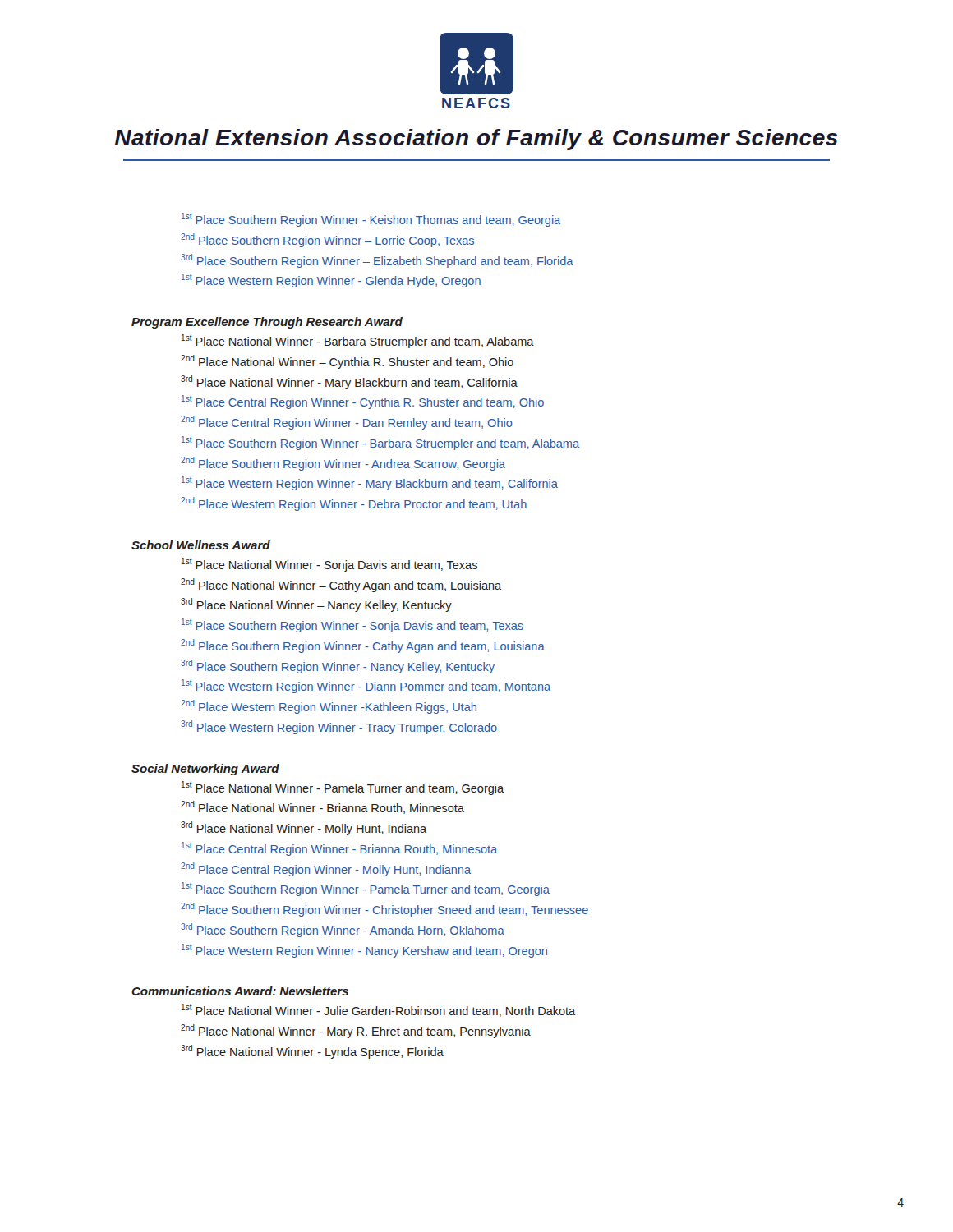Find the list item with the text "2nd Place National Winner – Cynthia"

pos(347,361)
